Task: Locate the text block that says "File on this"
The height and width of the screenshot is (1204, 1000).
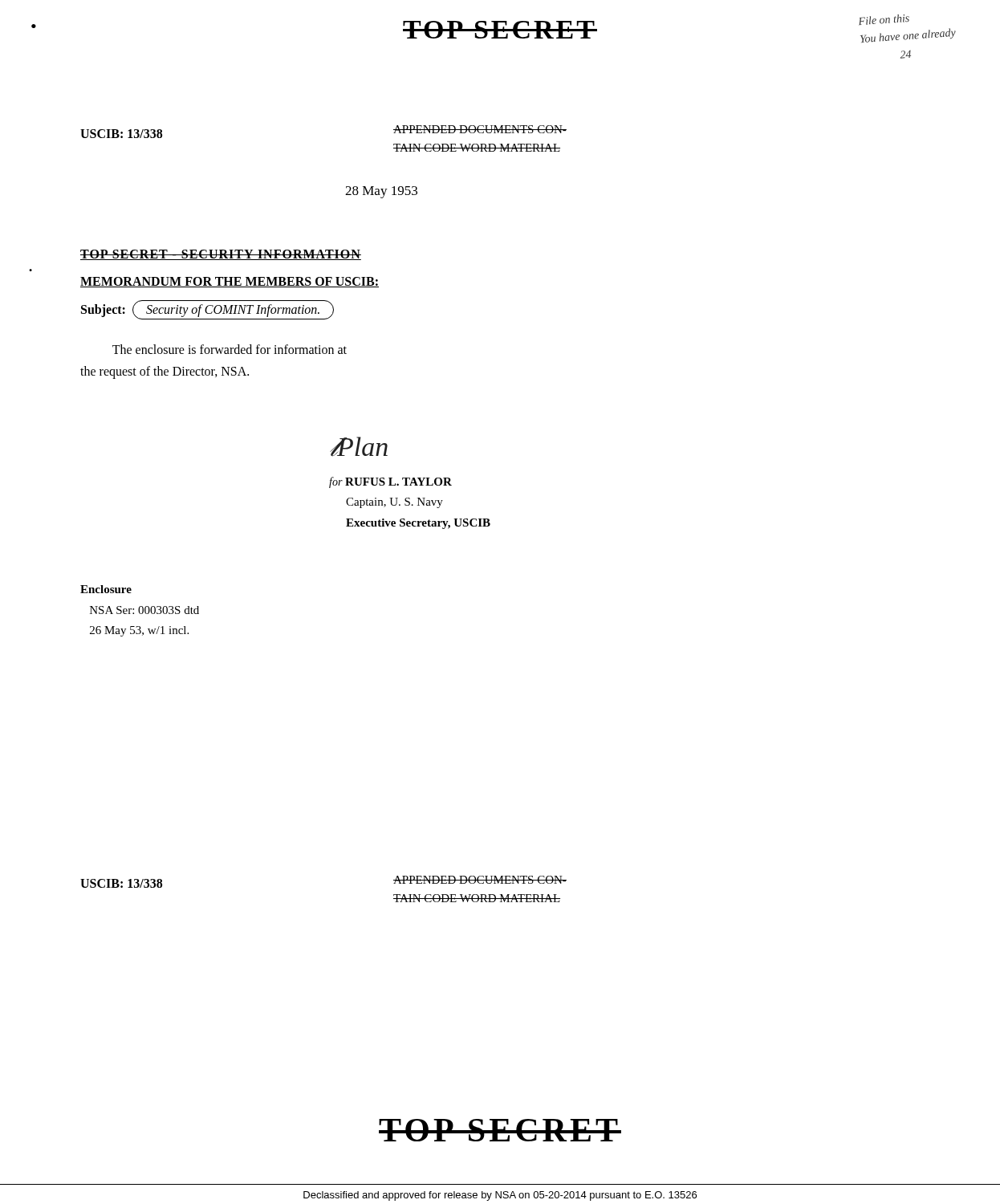Action: coord(907,38)
